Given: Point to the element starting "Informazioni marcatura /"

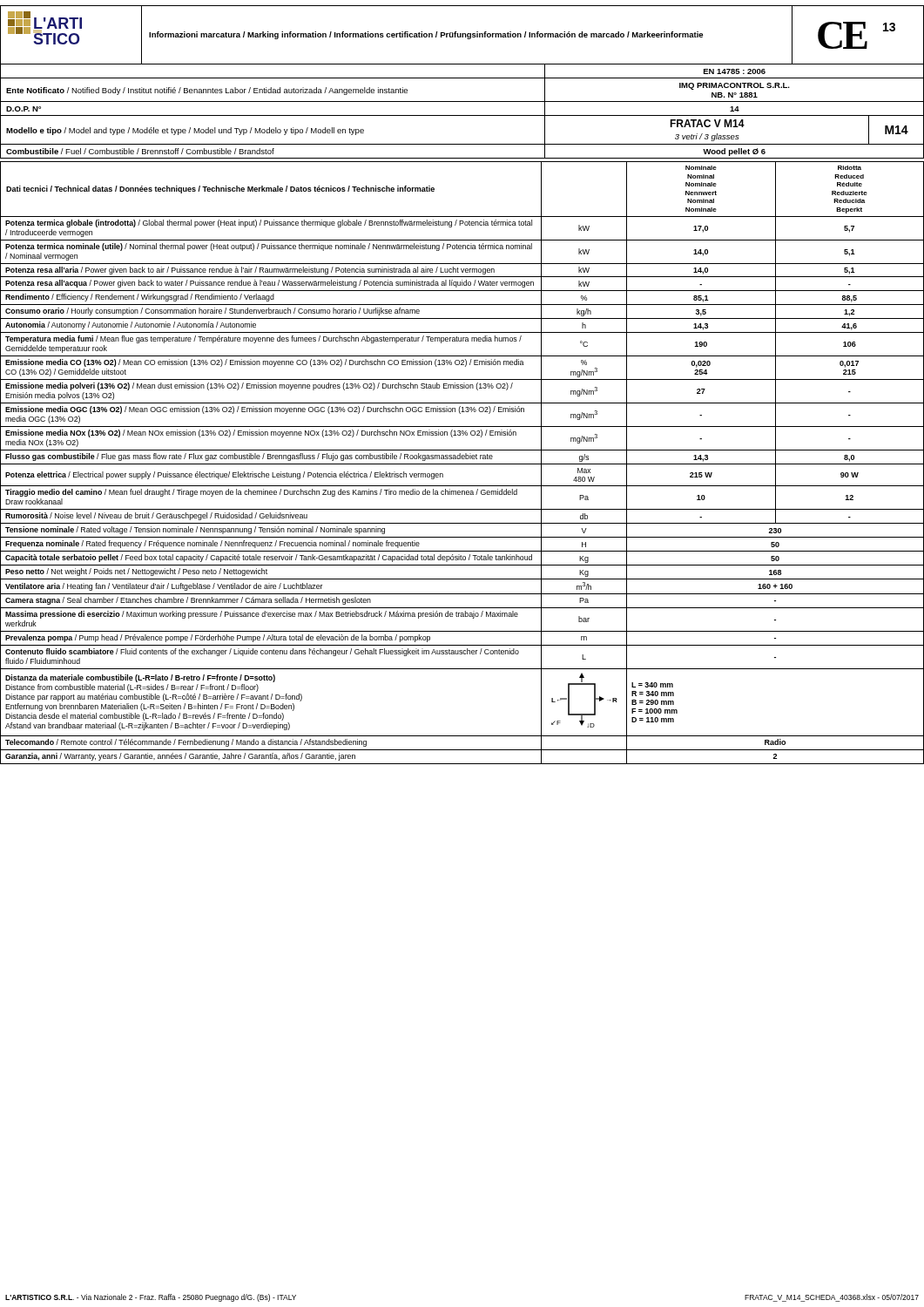Looking at the screenshot, I should pos(426,34).
